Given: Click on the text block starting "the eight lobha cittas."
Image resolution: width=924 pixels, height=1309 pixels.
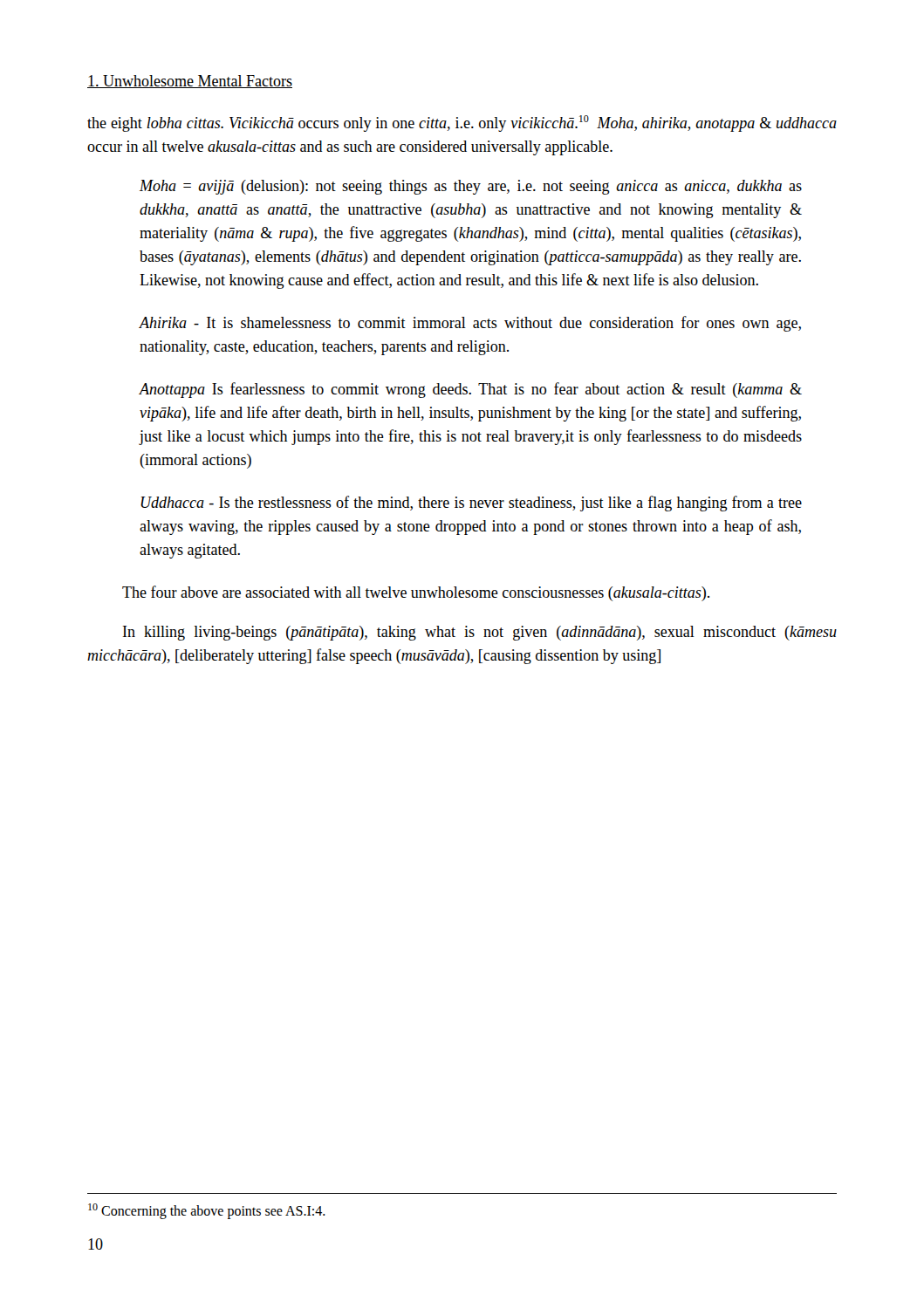Looking at the screenshot, I should pyautogui.click(x=462, y=134).
